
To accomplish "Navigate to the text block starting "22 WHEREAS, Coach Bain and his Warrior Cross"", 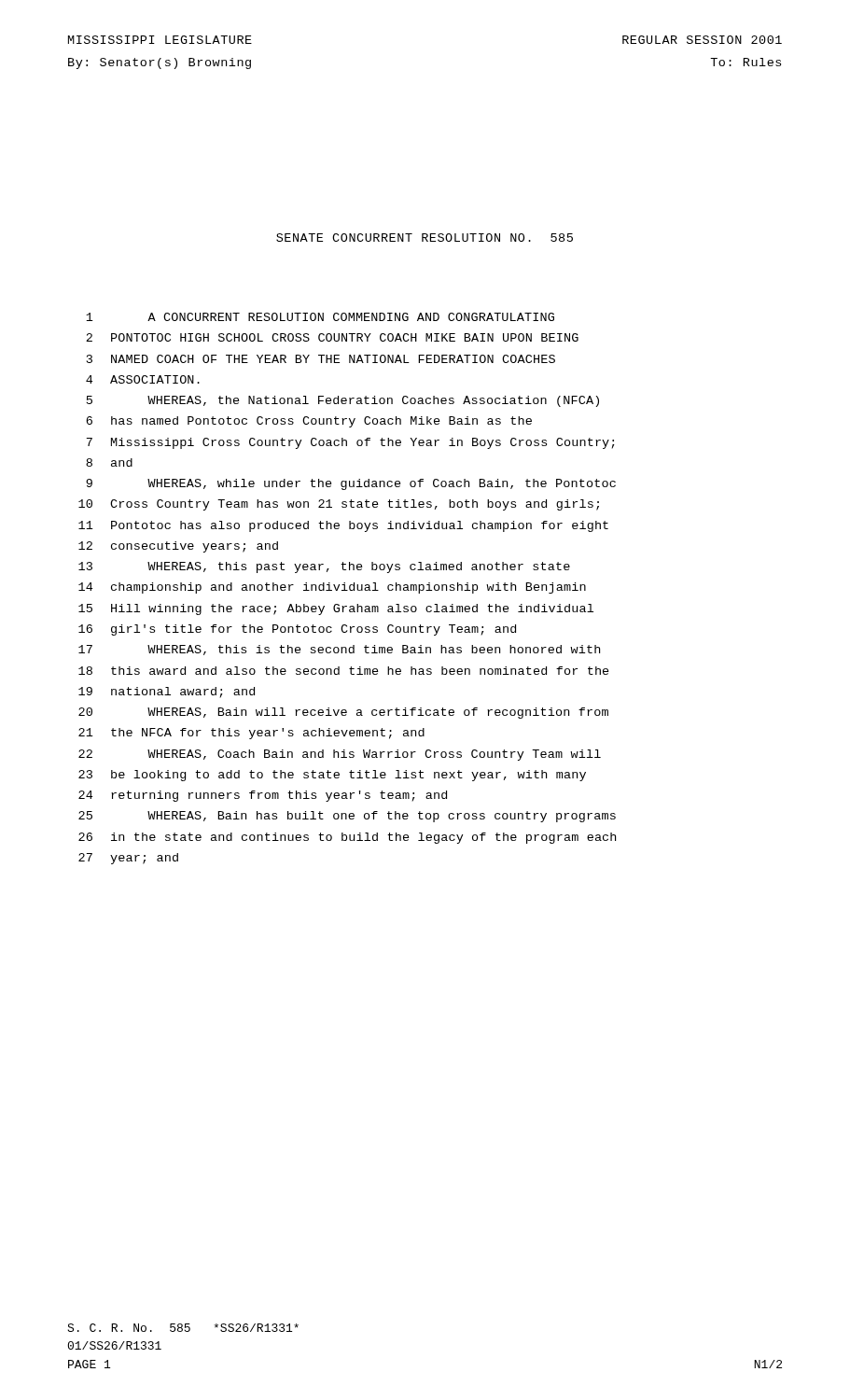I will [x=425, y=755].
